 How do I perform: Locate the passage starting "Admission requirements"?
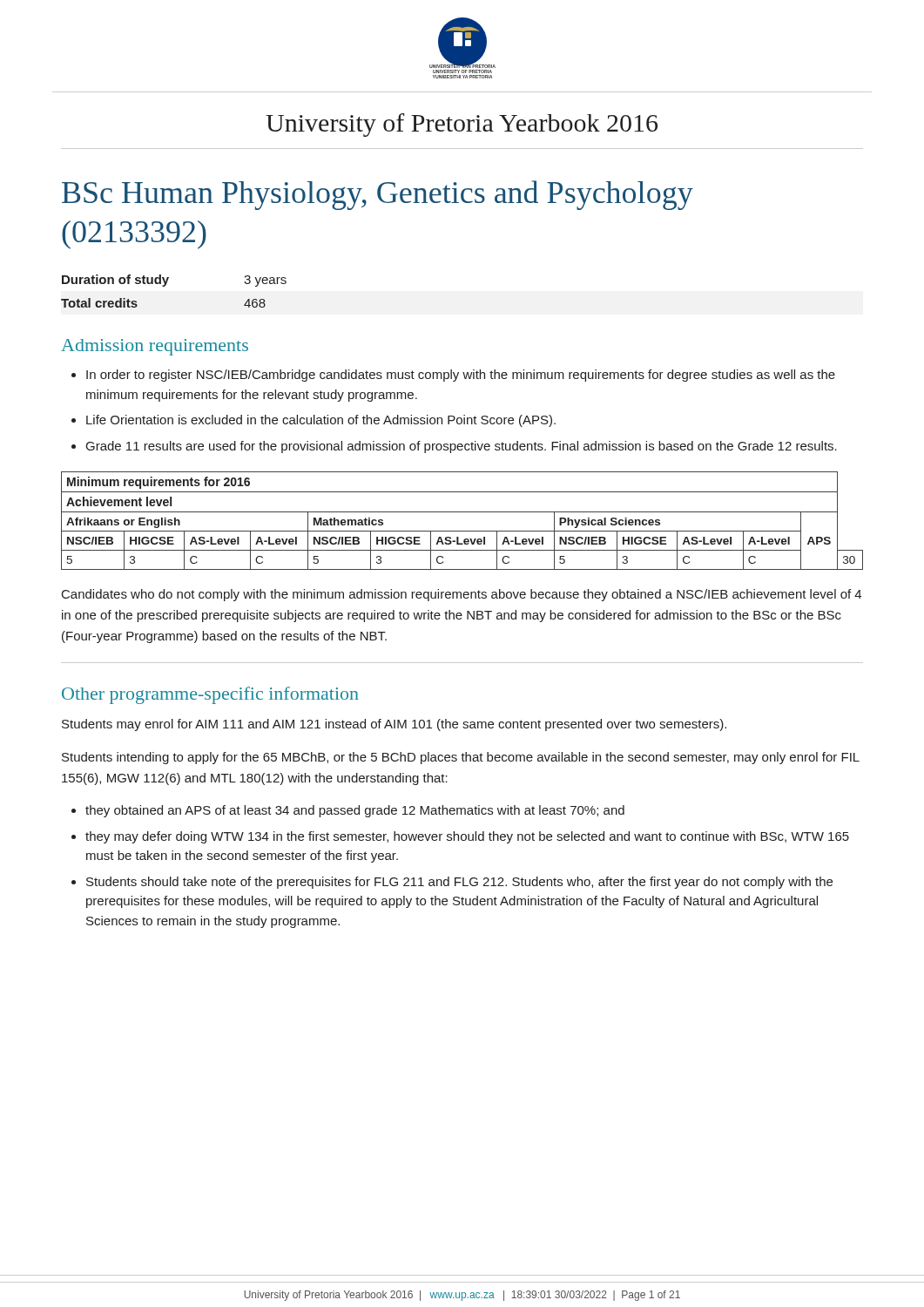coord(155,345)
